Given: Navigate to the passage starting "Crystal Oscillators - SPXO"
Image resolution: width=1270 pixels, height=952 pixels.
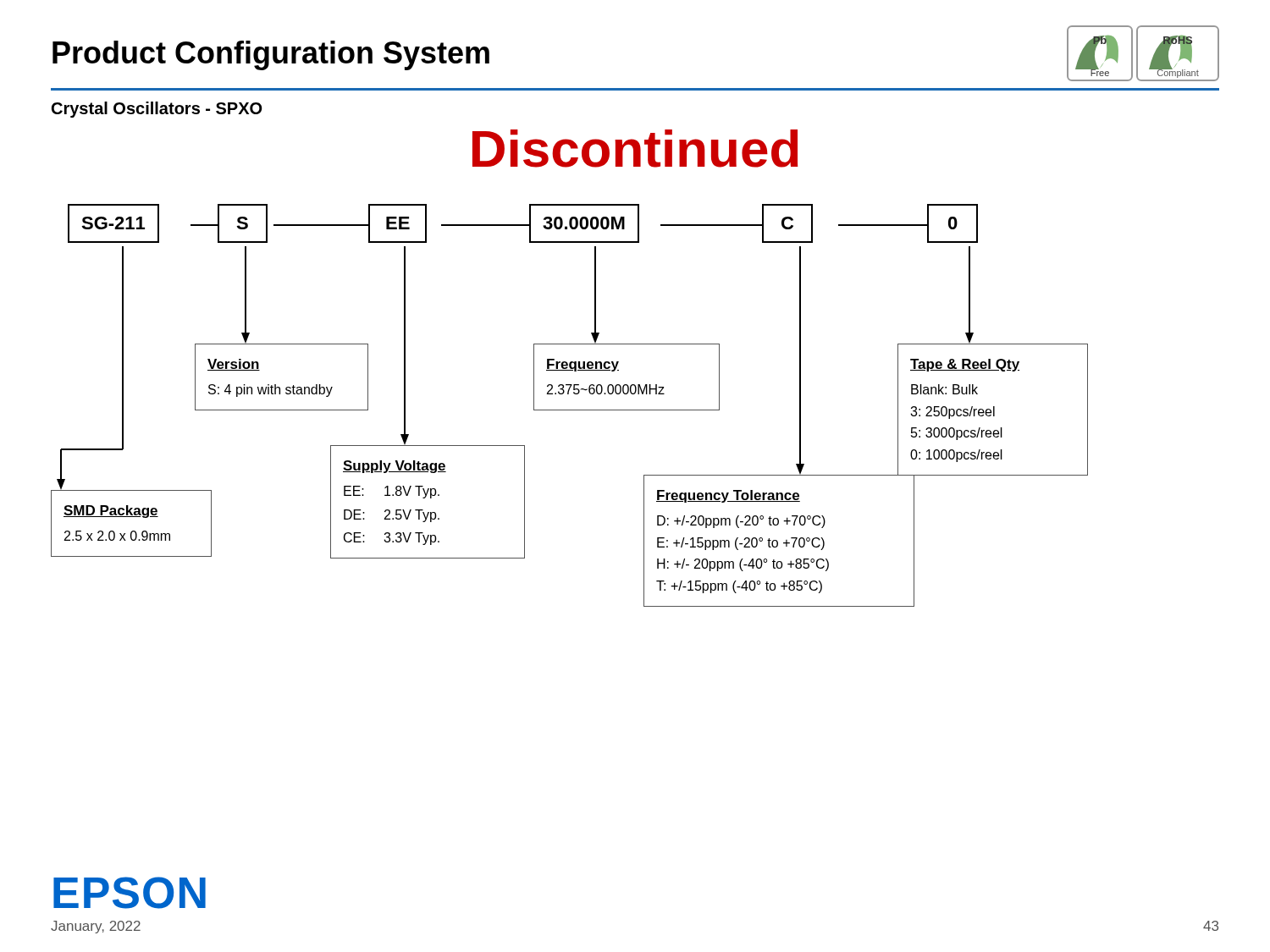Looking at the screenshot, I should (157, 108).
